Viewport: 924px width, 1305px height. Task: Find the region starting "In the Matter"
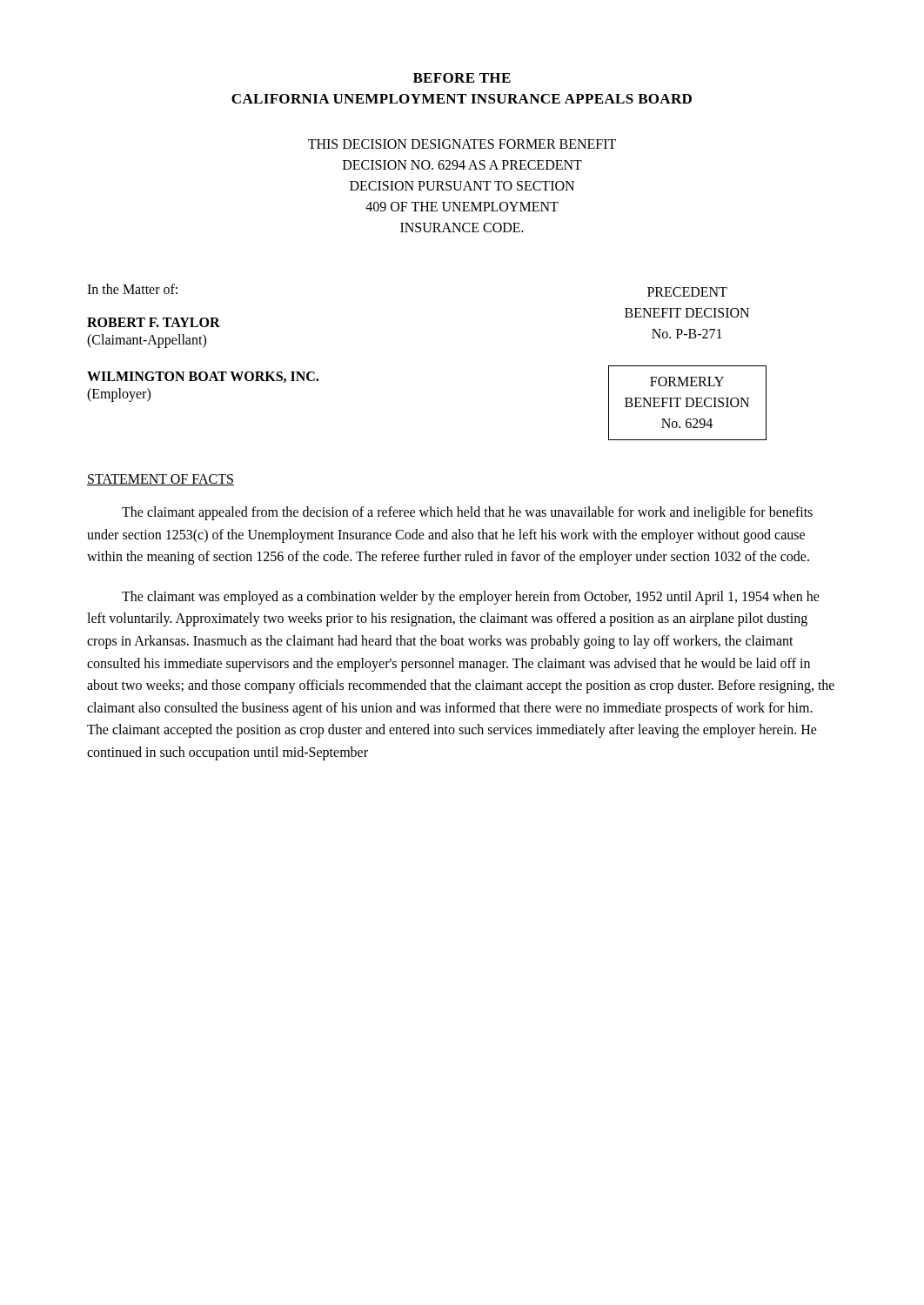coord(133,289)
